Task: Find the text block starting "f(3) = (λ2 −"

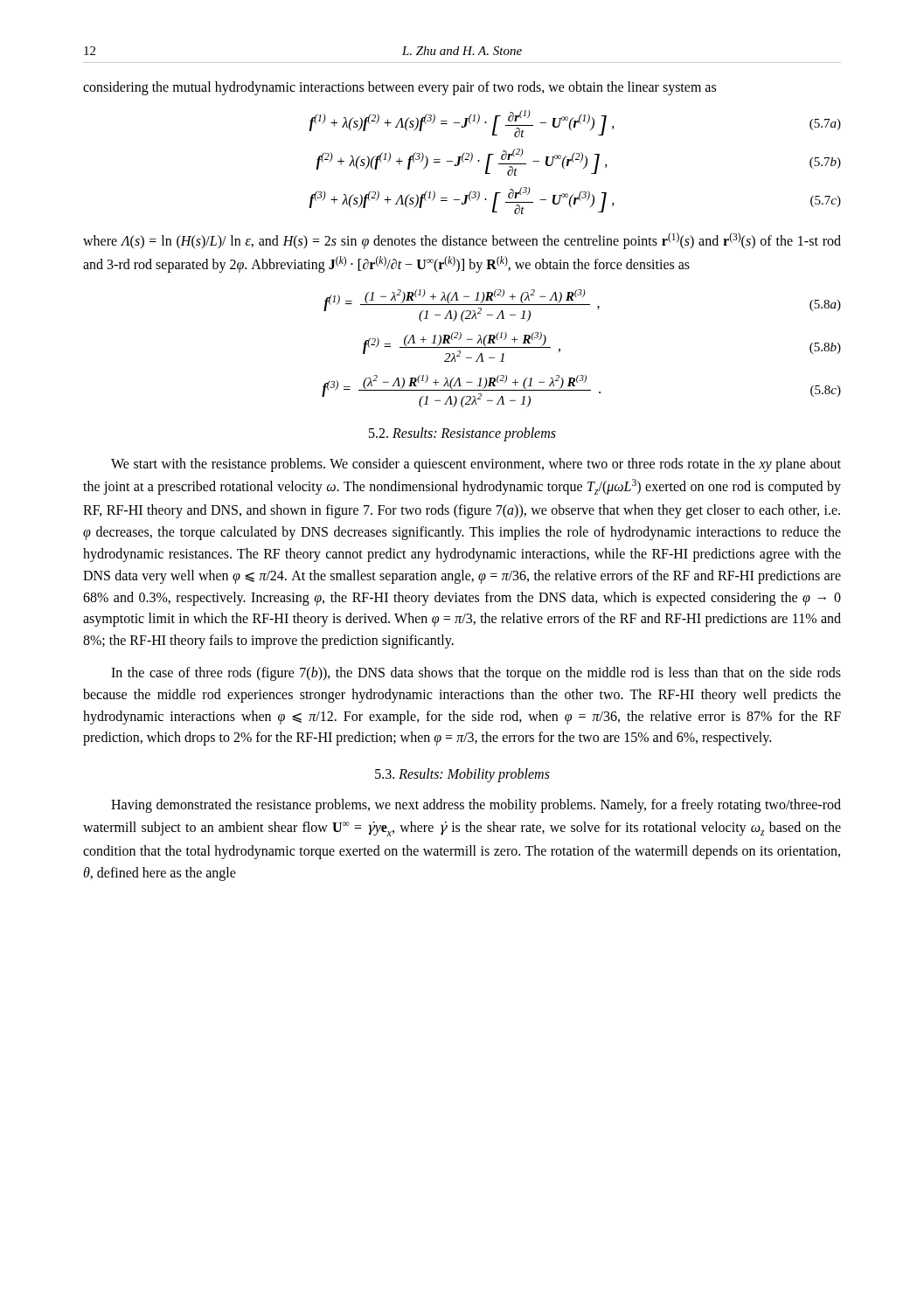Action: coord(582,390)
